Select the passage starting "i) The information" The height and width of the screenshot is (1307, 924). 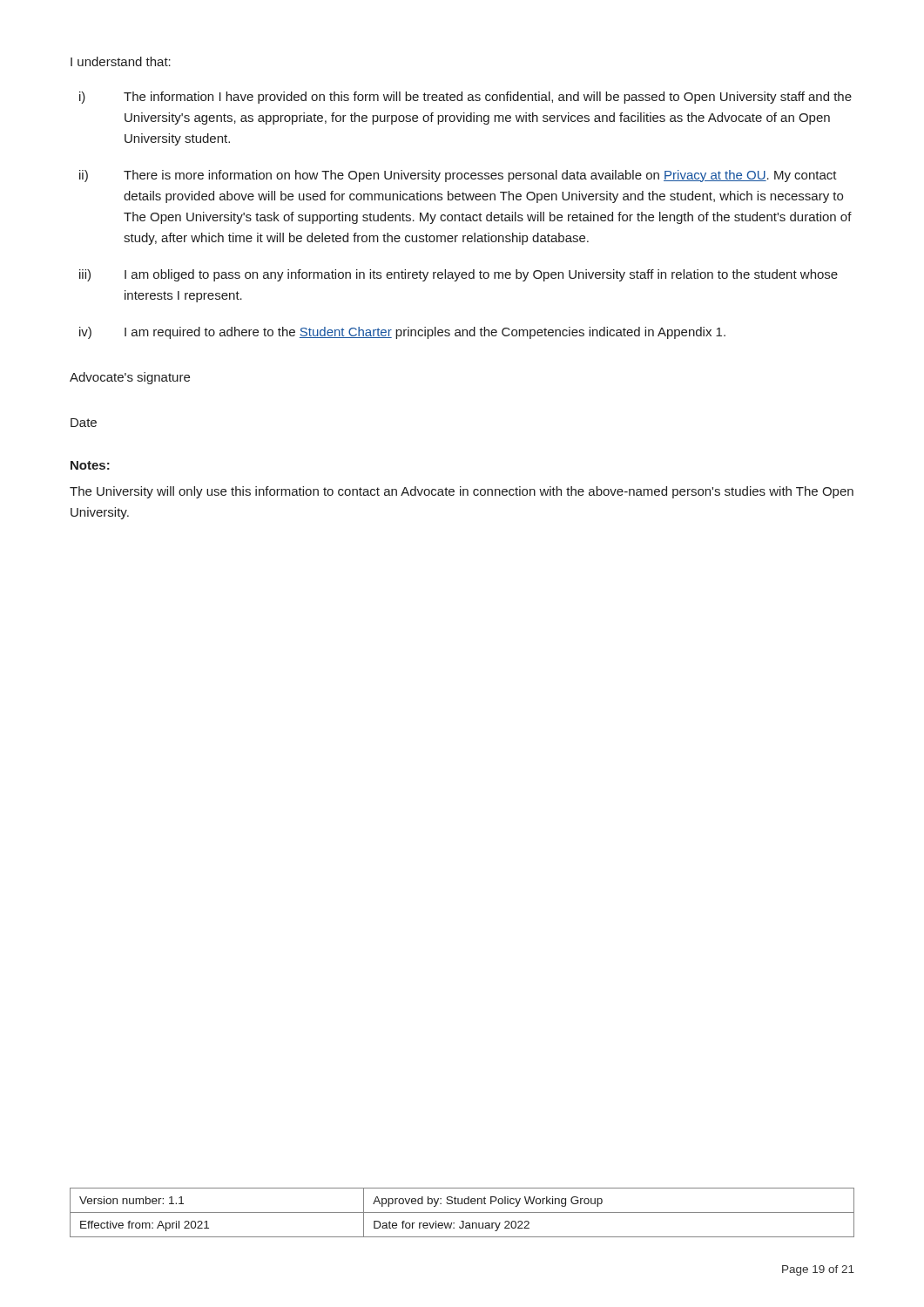[x=466, y=117]
